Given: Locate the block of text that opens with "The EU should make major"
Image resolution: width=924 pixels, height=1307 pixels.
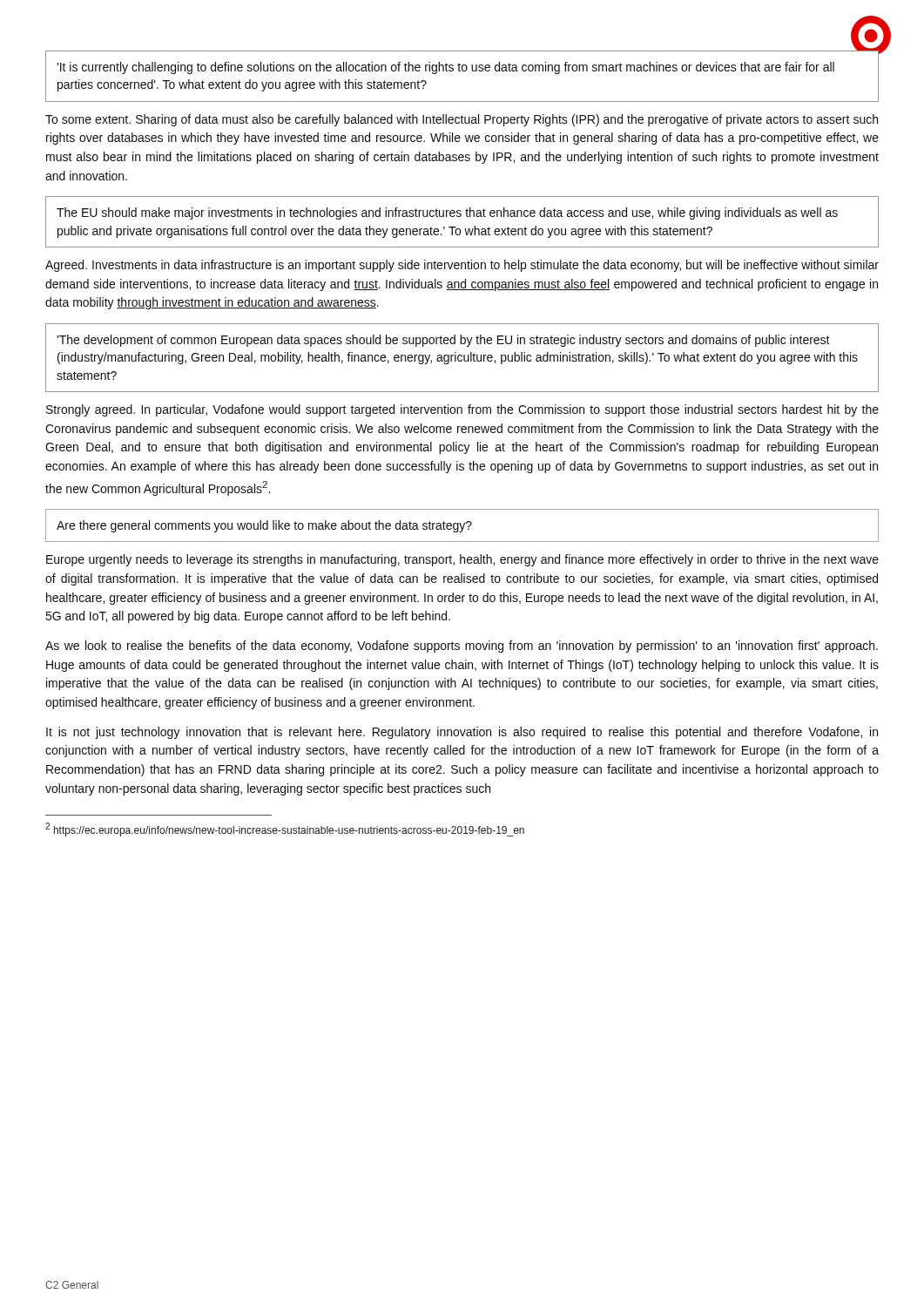Looking at the screenshot, I should pyautogui.click(x=447, y=222).
